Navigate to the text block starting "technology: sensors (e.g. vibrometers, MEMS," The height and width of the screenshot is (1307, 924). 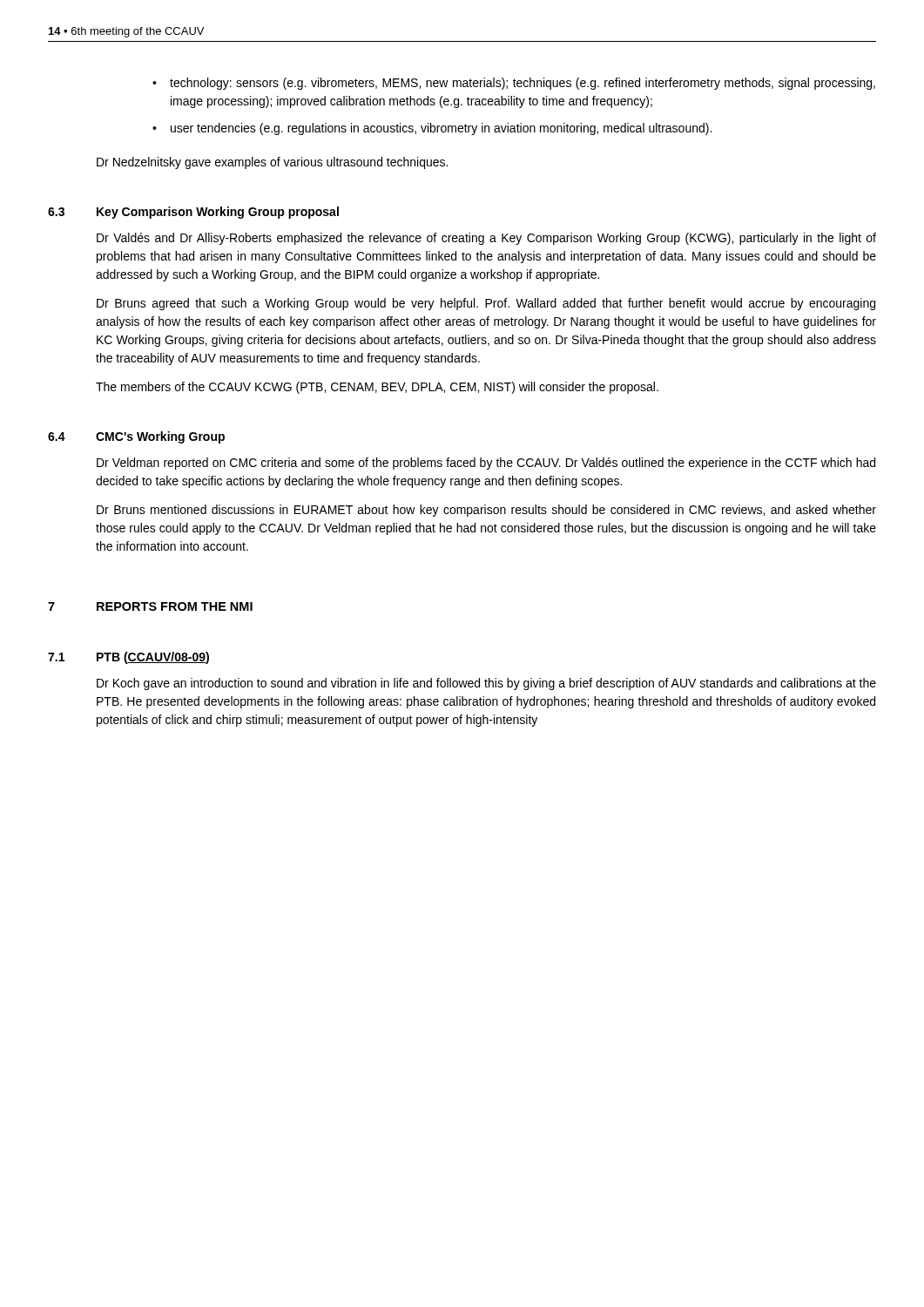(523, 92)
